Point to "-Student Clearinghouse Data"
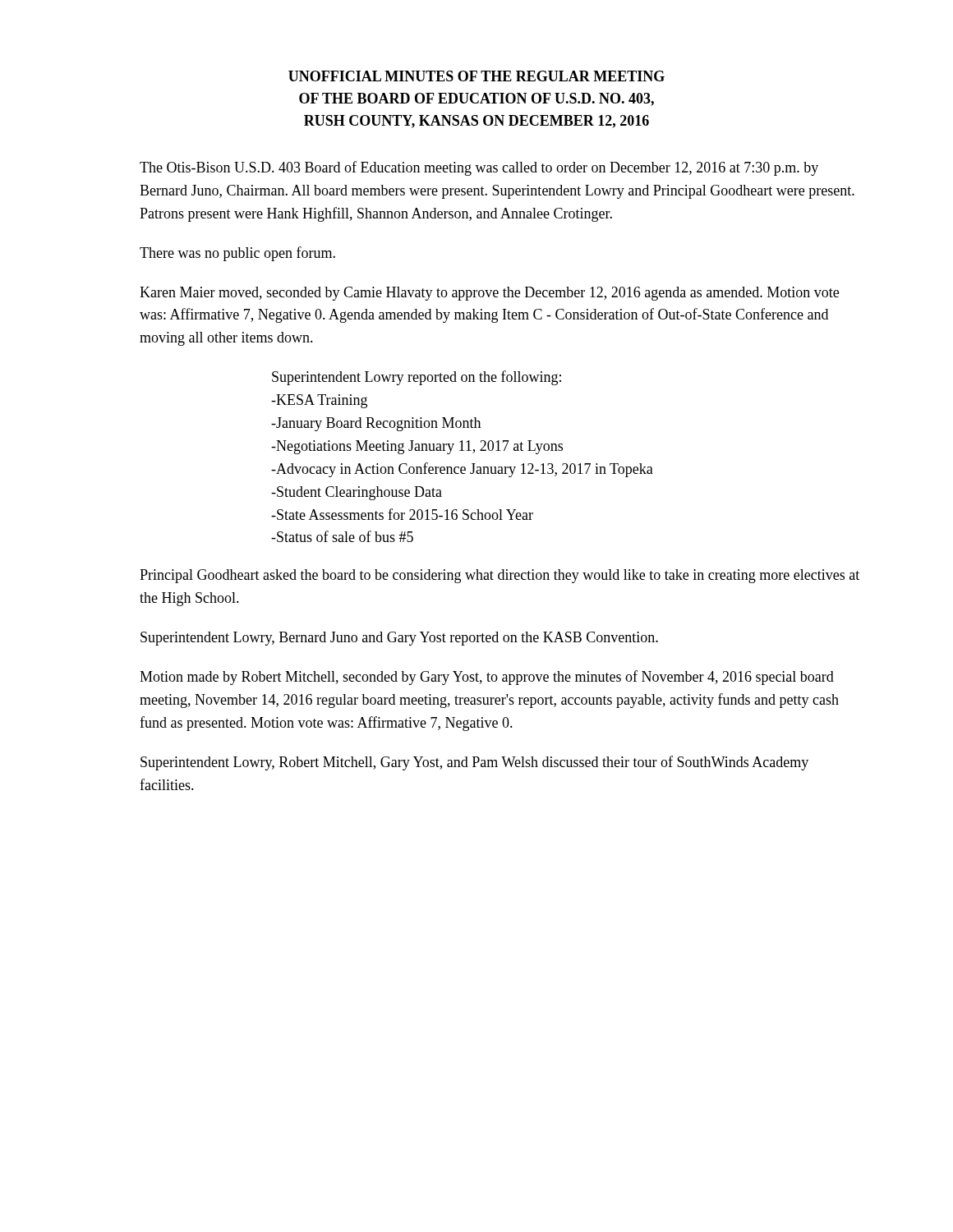Viewport: 953px width, 1232px height. click(x=357, y=492)
